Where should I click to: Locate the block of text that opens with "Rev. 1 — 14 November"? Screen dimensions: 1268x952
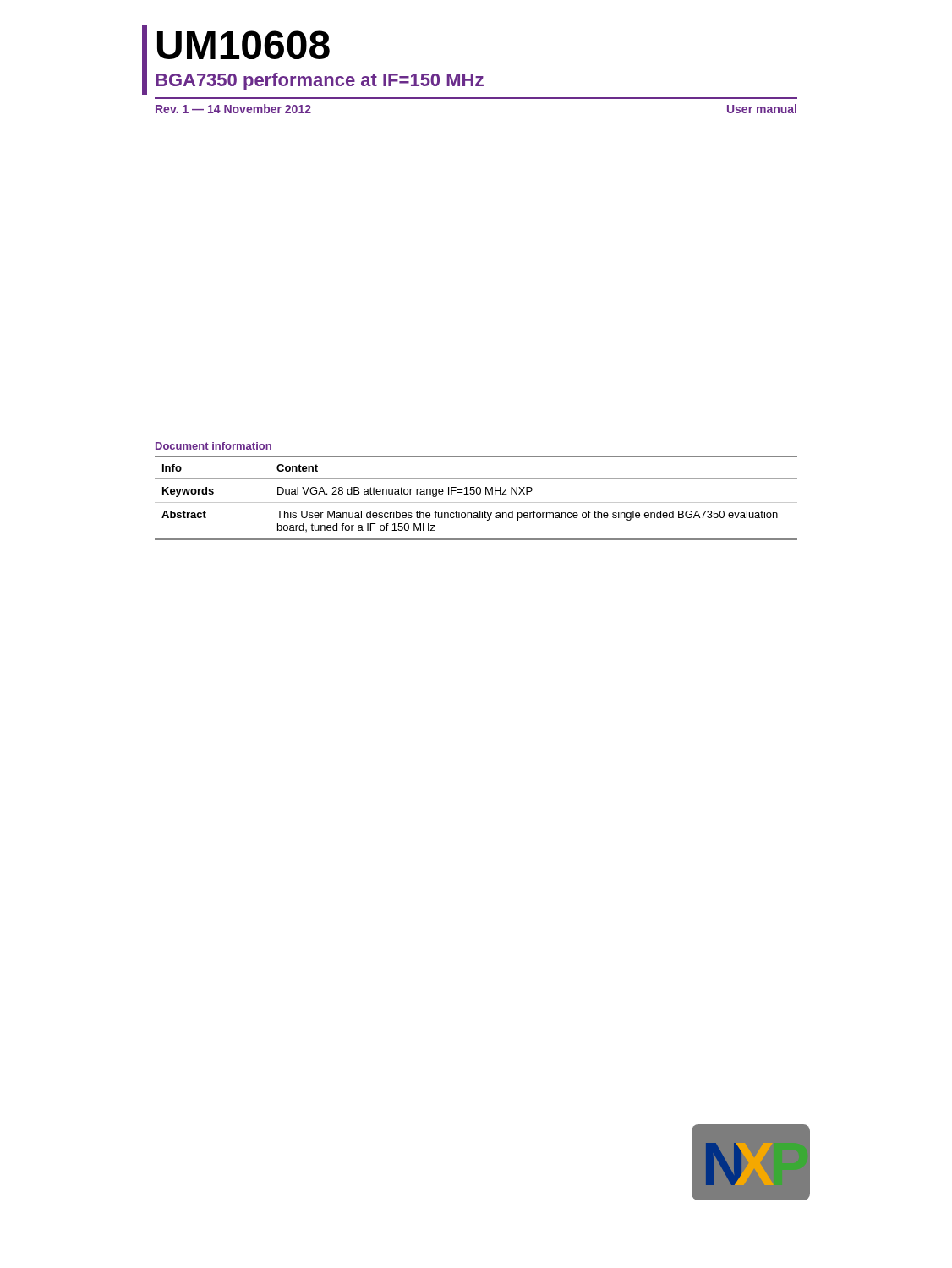click(x=476, y=109)
